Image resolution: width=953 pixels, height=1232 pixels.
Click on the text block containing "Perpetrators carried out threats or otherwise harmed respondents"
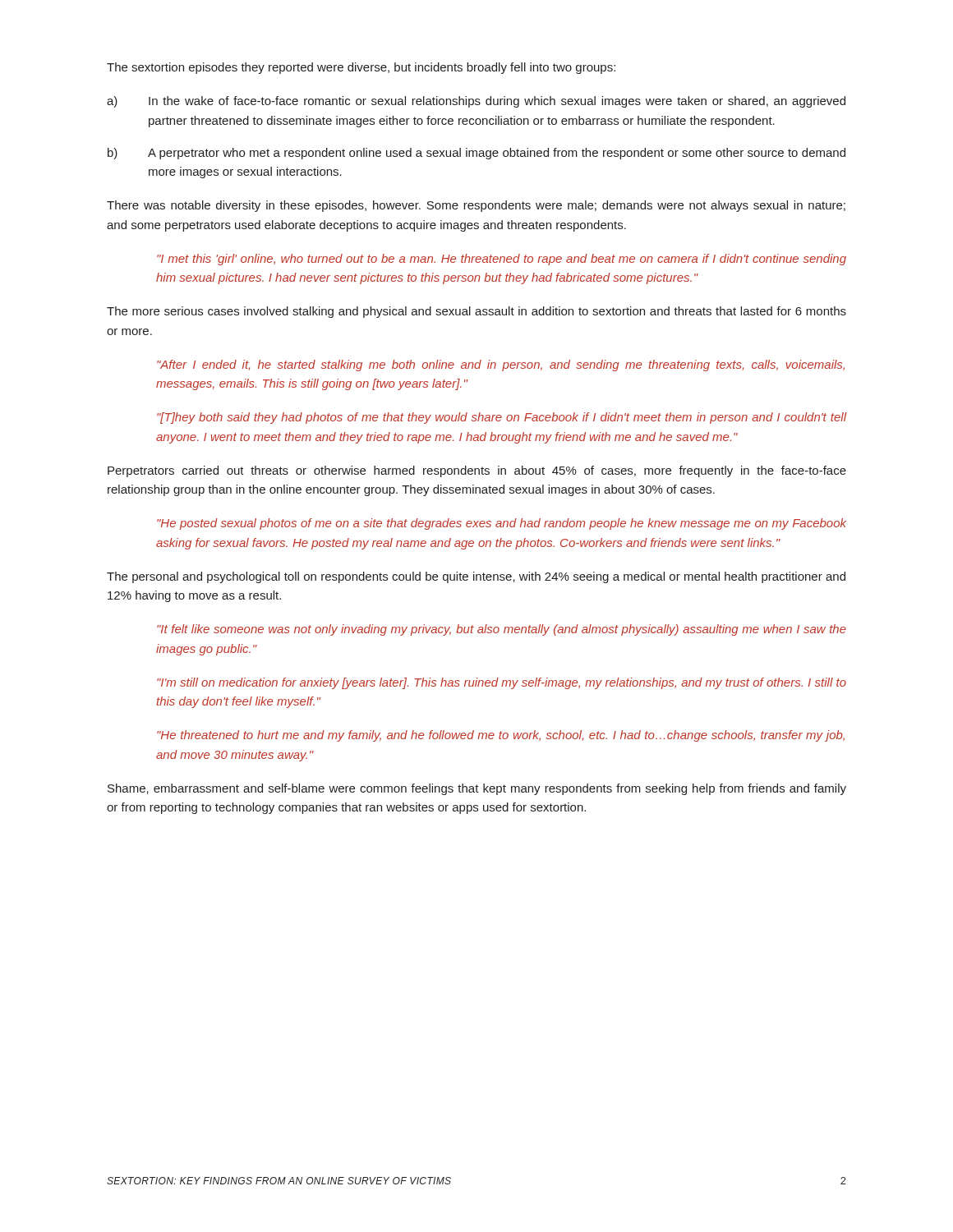click(476, 480)
